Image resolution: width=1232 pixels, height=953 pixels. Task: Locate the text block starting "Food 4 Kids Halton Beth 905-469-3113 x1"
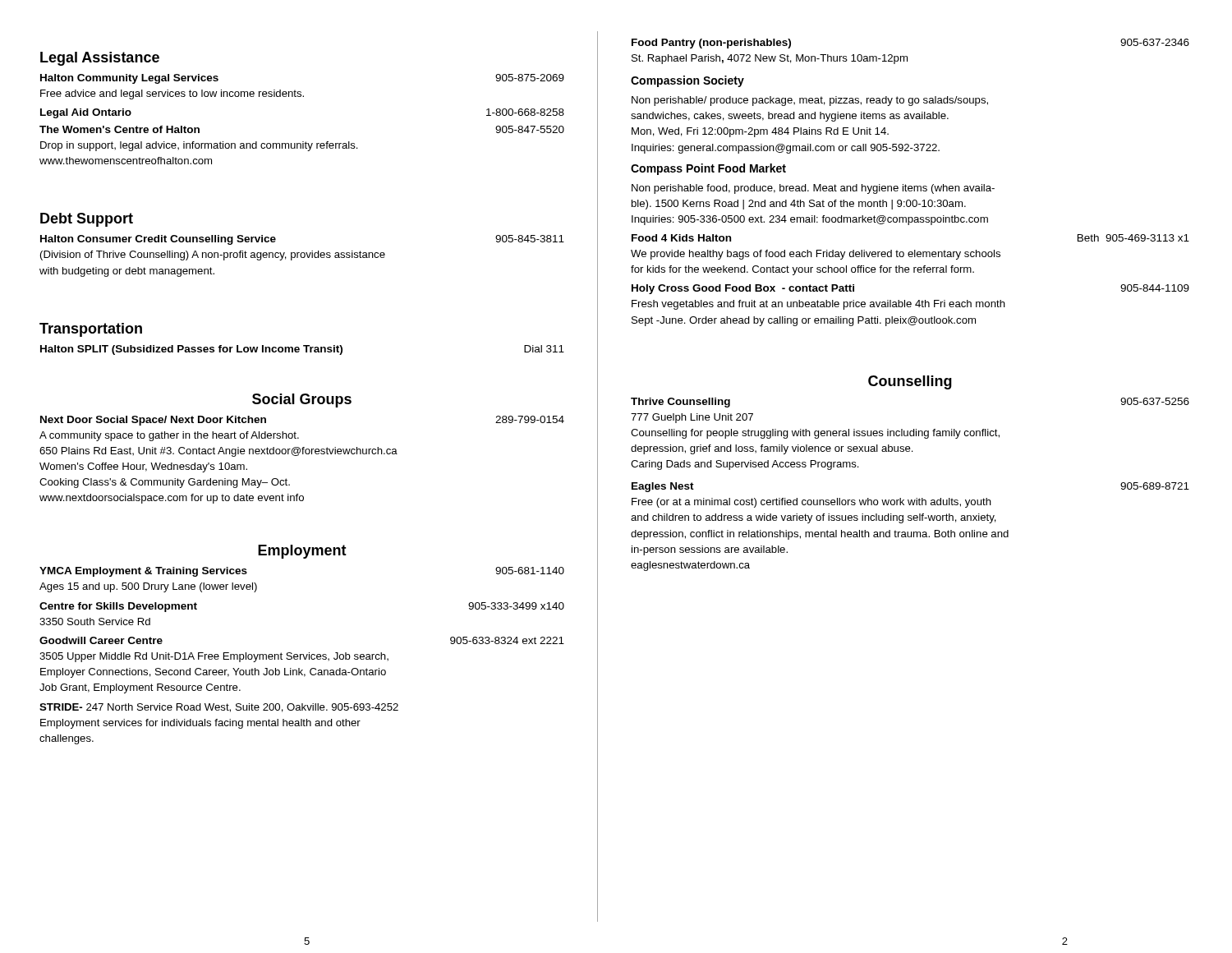(910, 254)
